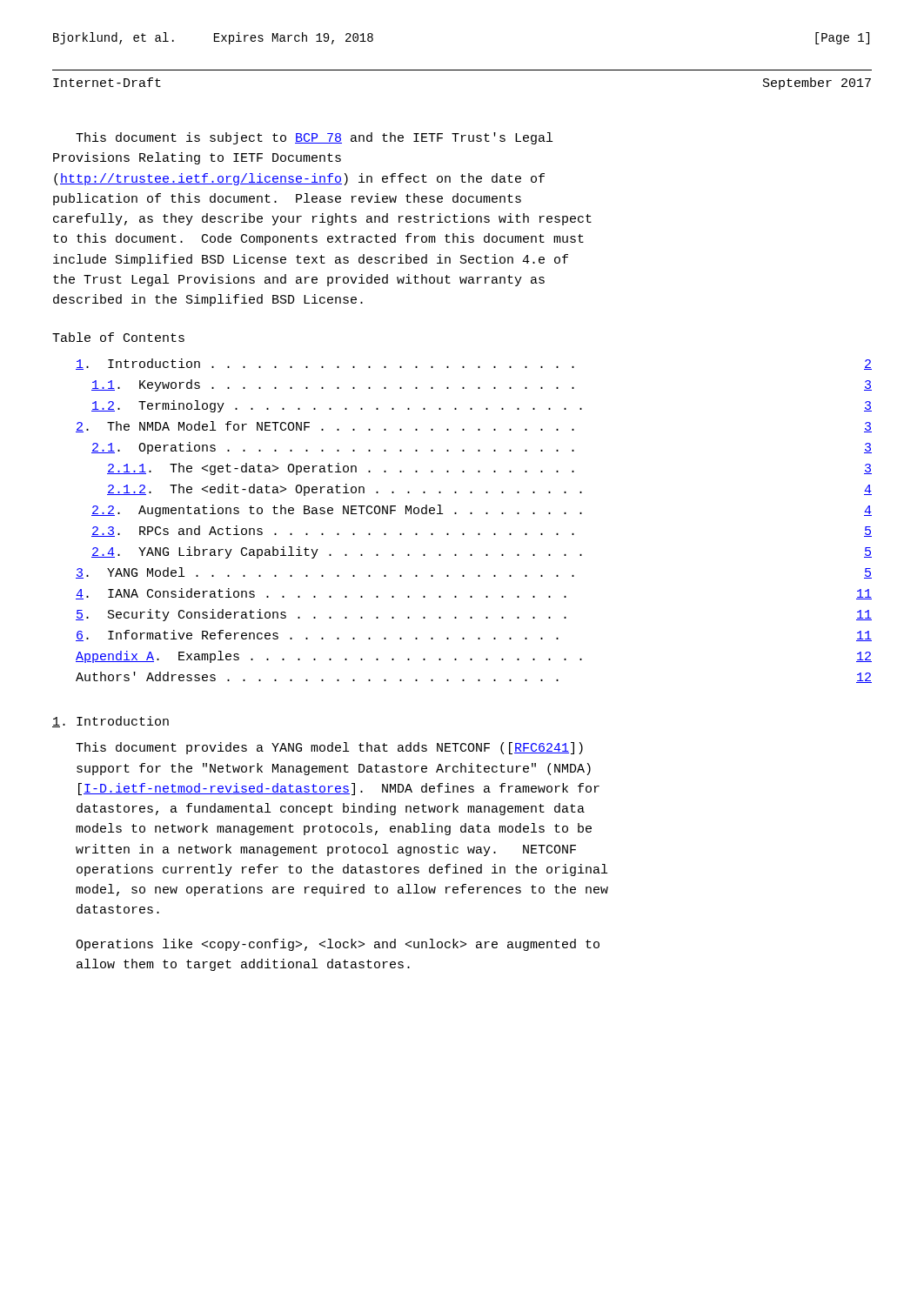
Task: Click the passage that begins "6. Informative References . . . . ."
Action: click(462, 637)
